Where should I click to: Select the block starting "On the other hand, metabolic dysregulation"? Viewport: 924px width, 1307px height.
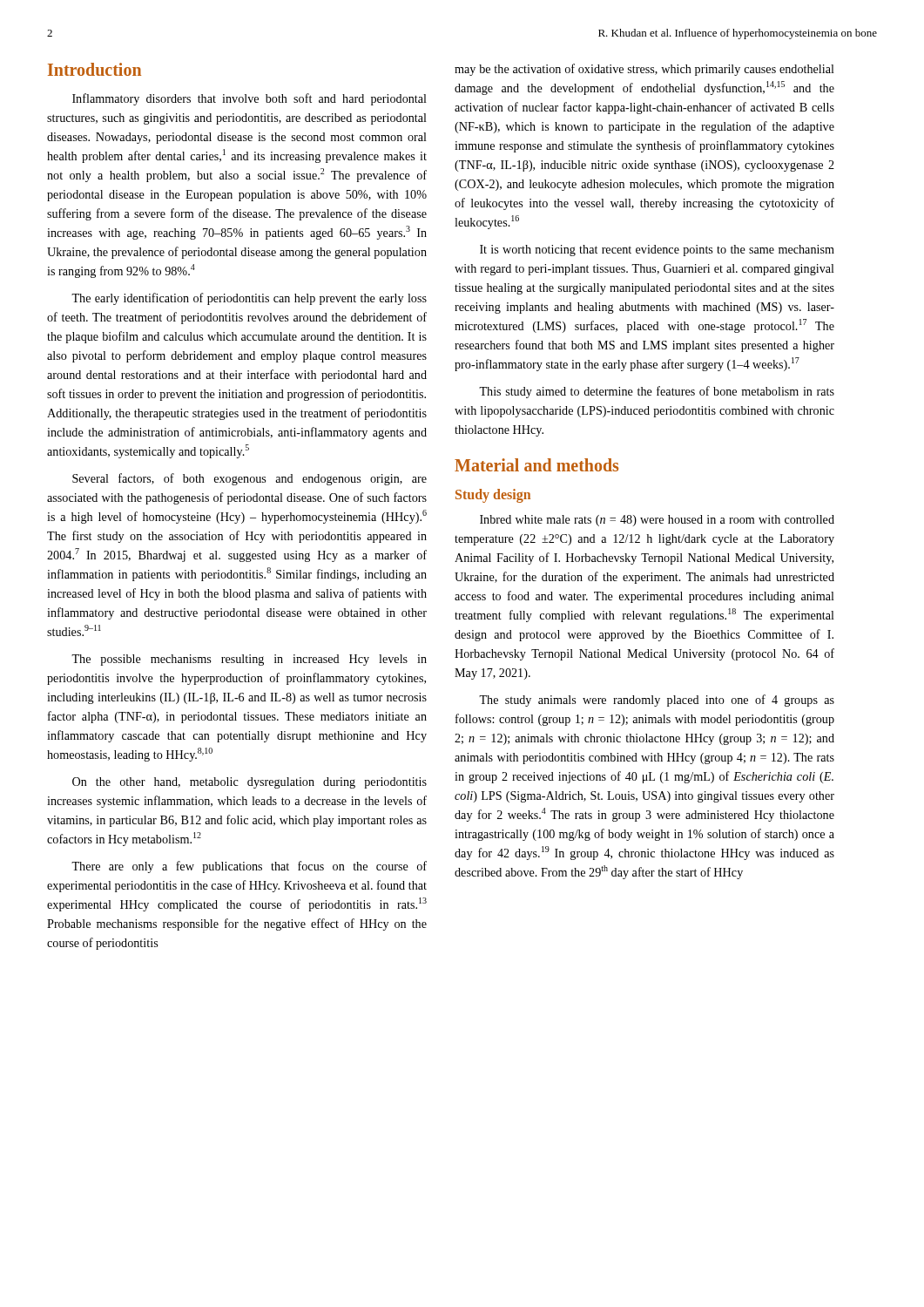click(x=237, y=810)
